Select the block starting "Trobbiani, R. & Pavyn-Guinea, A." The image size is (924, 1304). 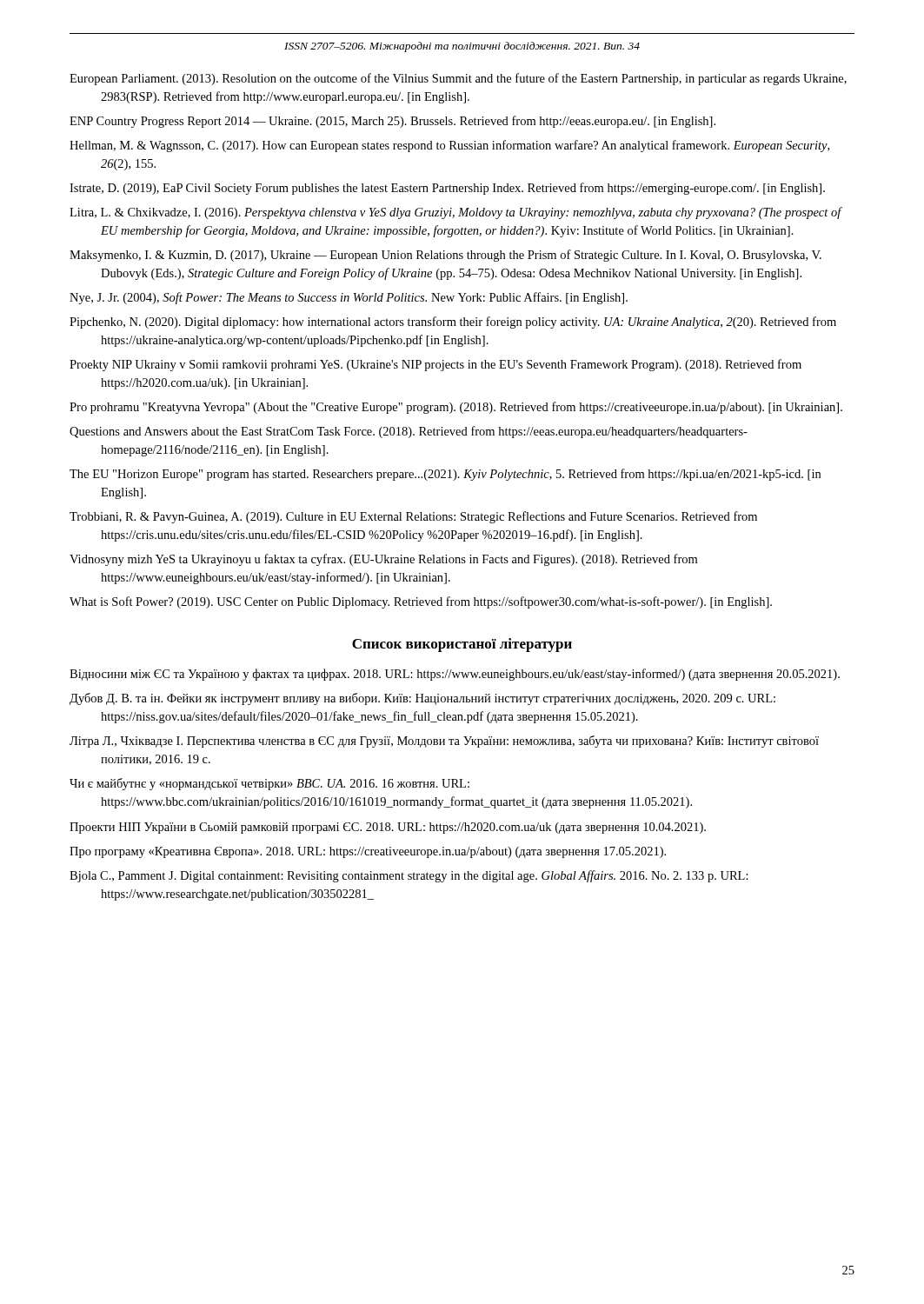(414, 526)
